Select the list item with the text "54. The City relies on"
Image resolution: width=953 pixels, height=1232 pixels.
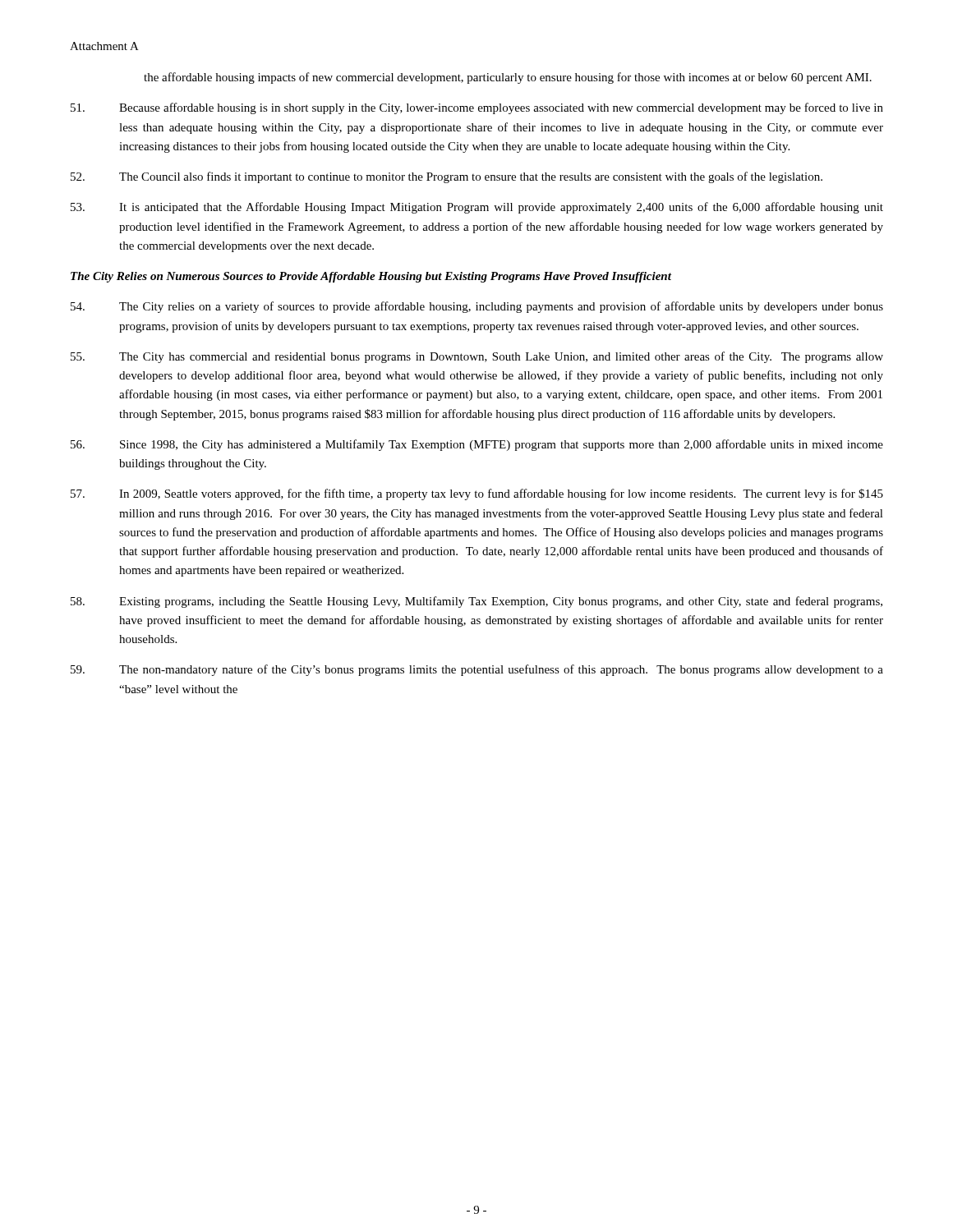click(476, 317)
